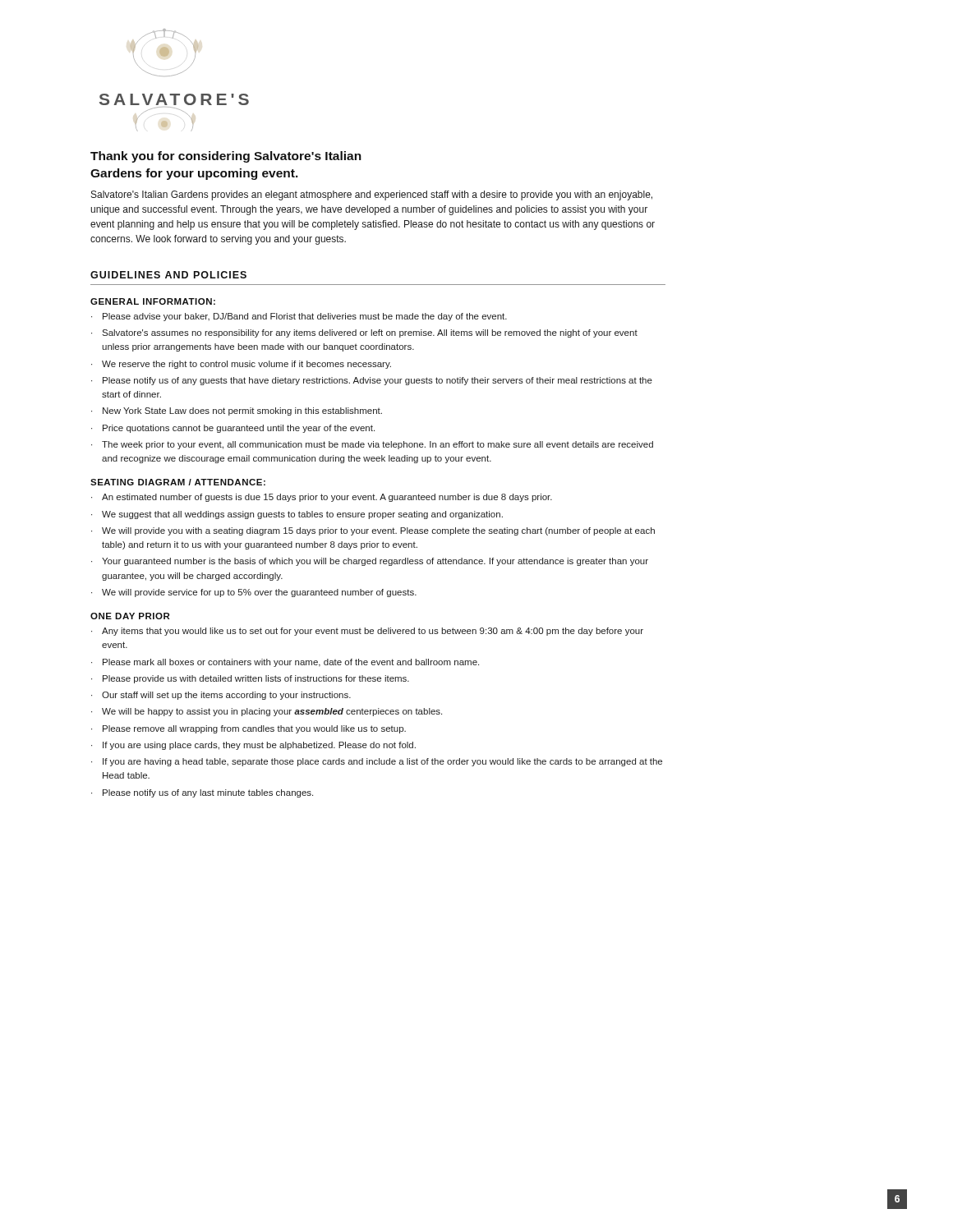The height and width of the screenshot is (1232, 953).
Task: Click on the list item that says "·We will be happy"
Action: [x=378, y=712]
